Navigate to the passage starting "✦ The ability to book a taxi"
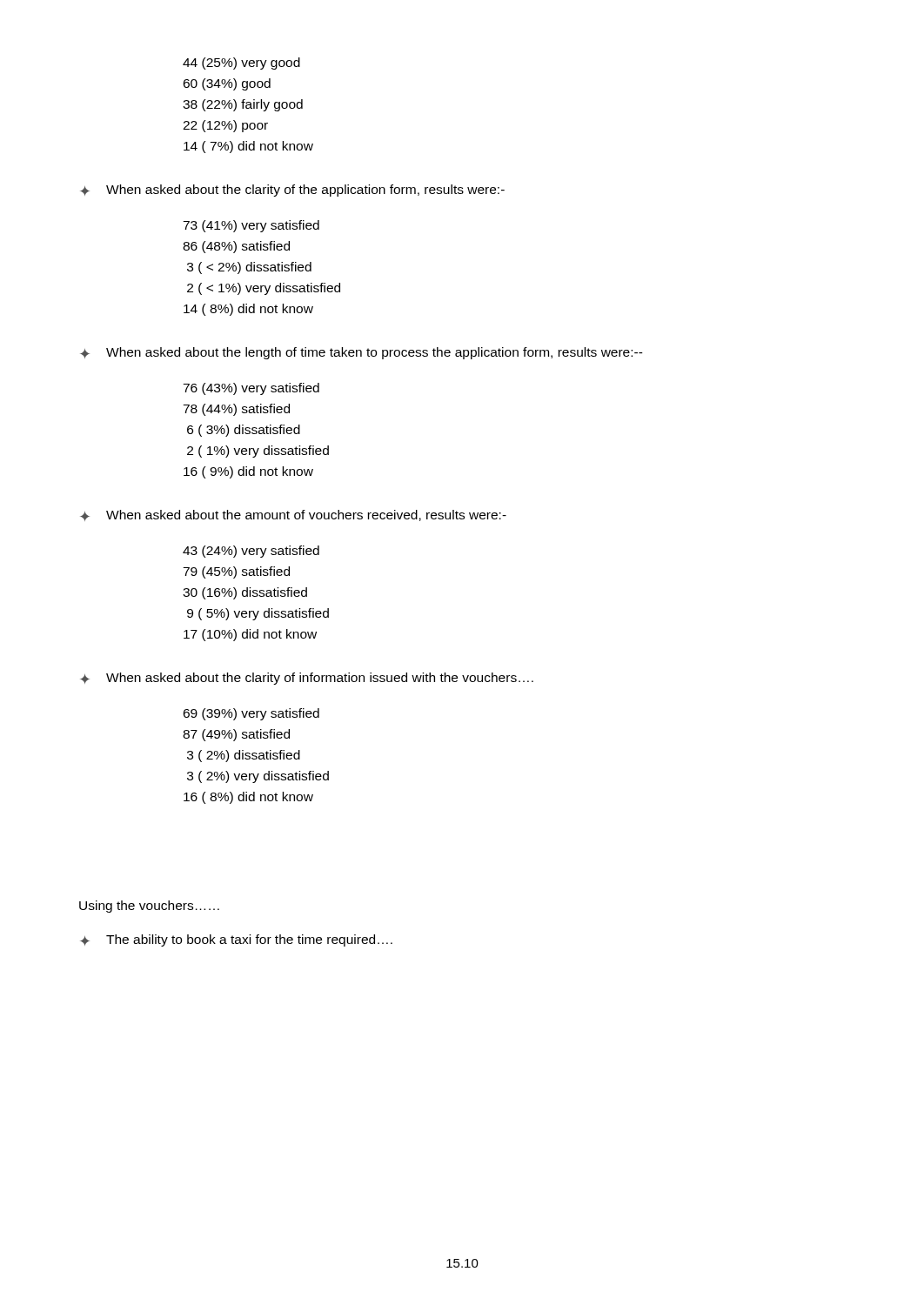This screenshot has height=1305, width=924. [x=236, y=940]
